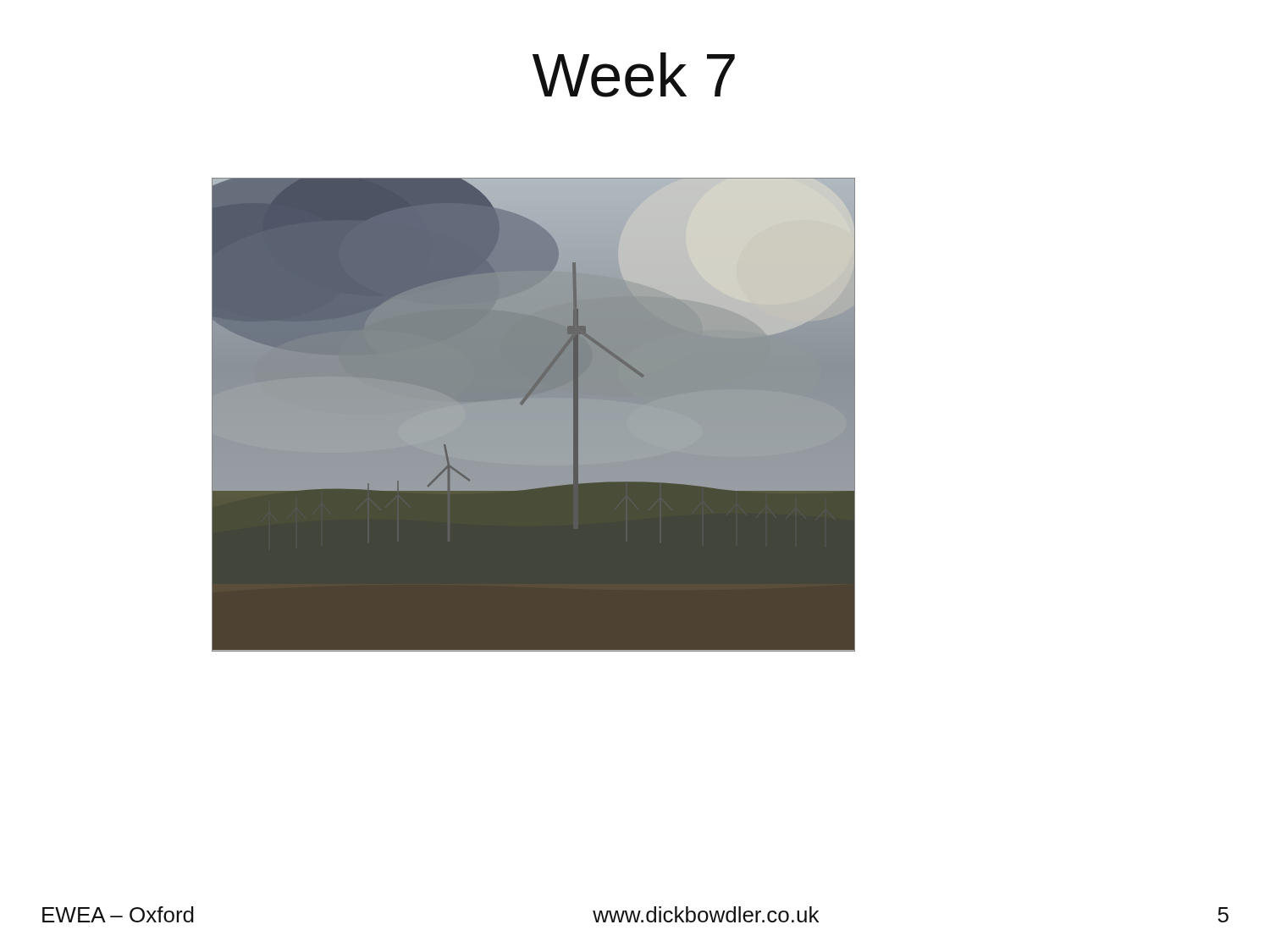1270x952 pixels.
Task: Where does it say "Week 7"?
Action: click(635, 75)
